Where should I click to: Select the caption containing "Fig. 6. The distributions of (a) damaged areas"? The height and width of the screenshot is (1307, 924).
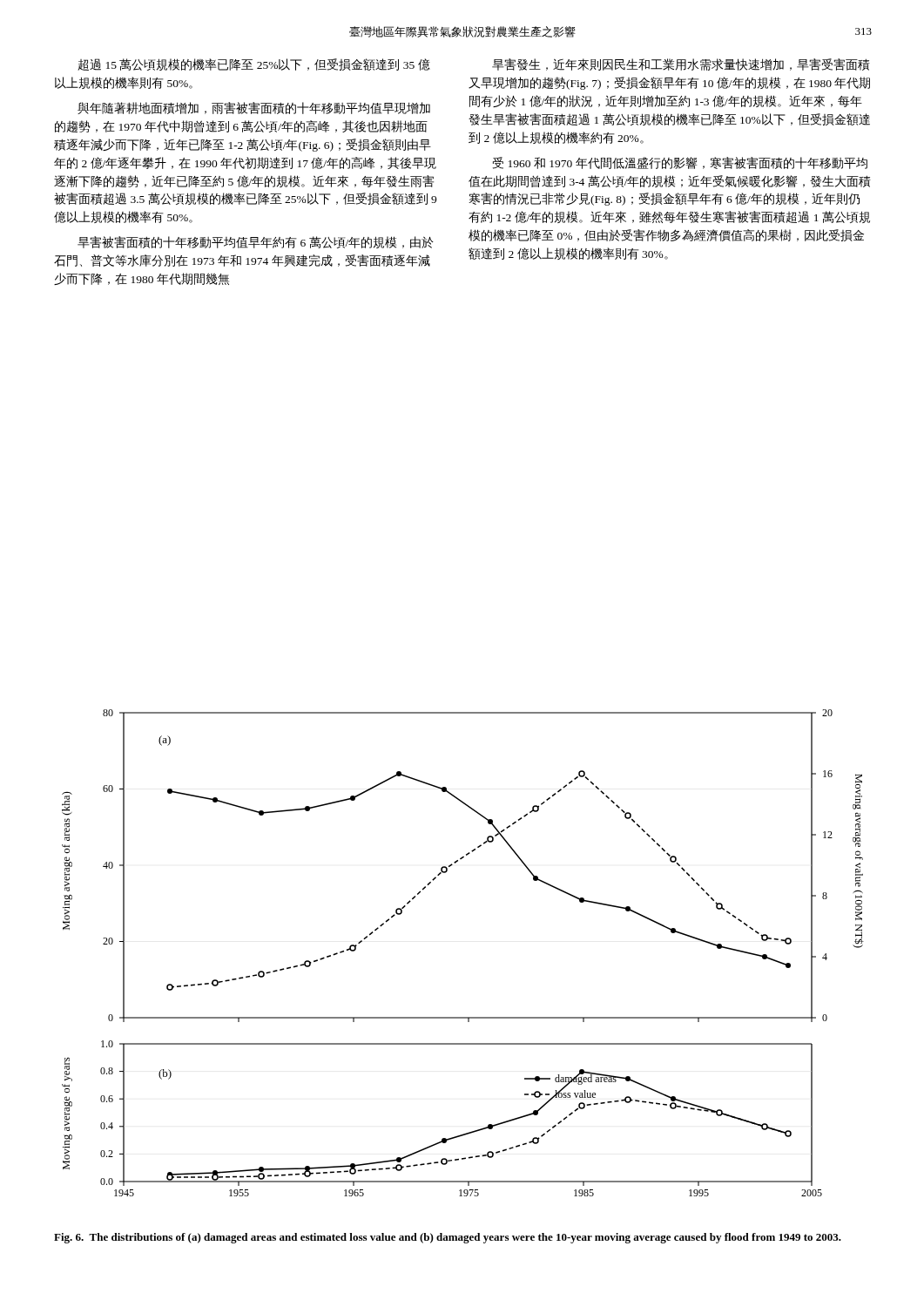click(448, 1237)
